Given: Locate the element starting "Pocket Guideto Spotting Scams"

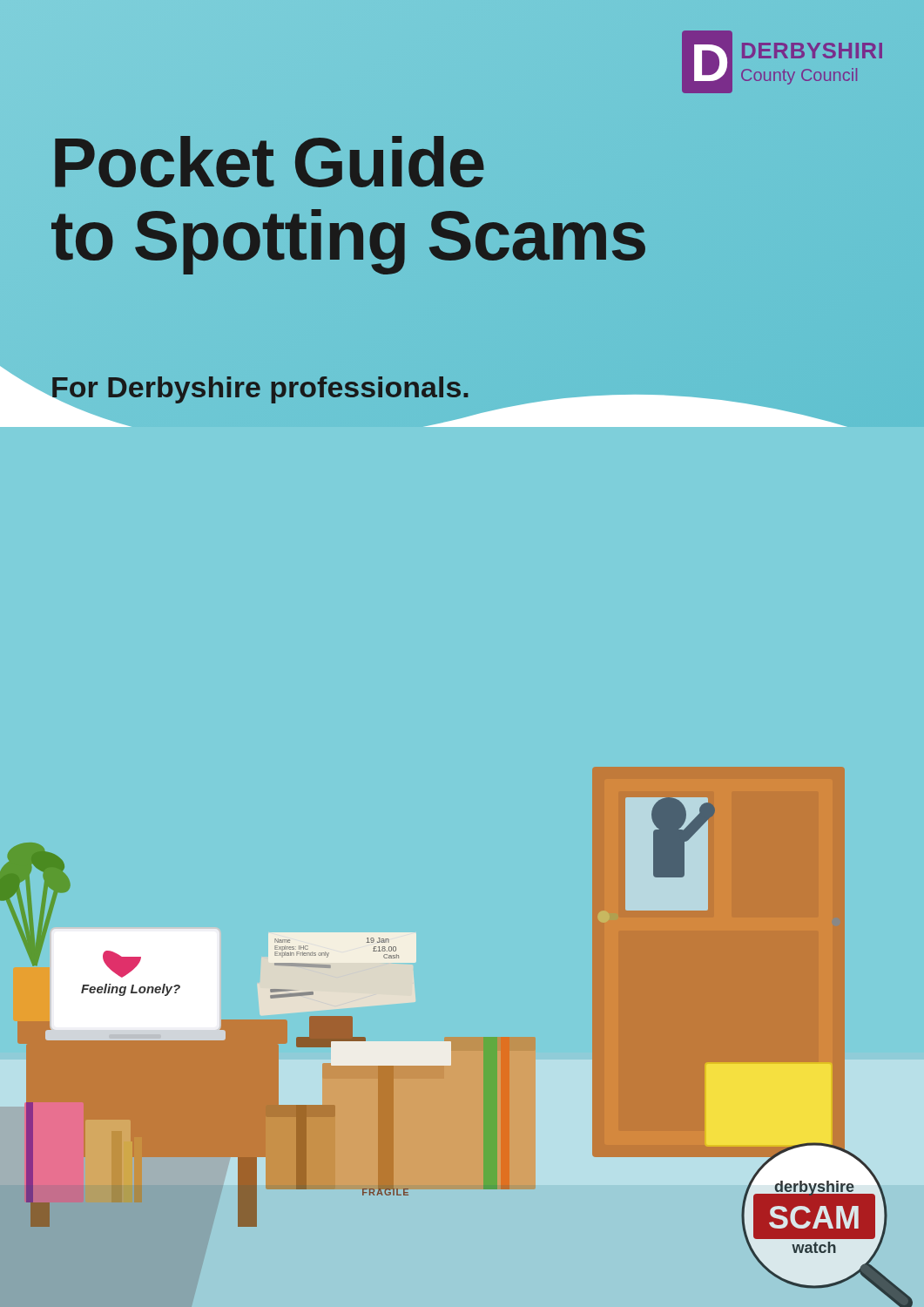Looking at the screenshot, I should (x=349, y=200).
